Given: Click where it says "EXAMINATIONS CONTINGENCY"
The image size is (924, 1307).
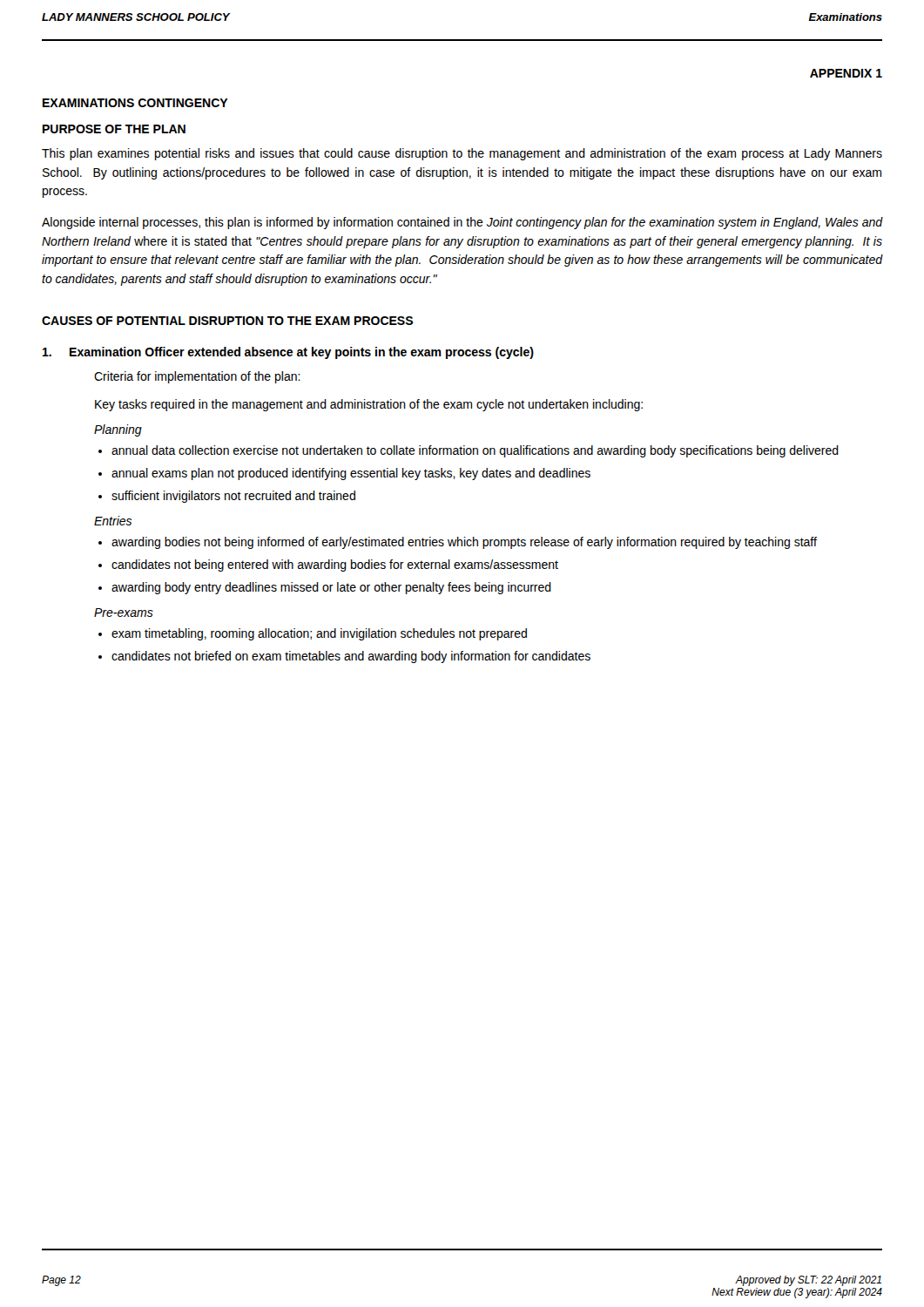Looking at the screenshot, I should point(135,103).
